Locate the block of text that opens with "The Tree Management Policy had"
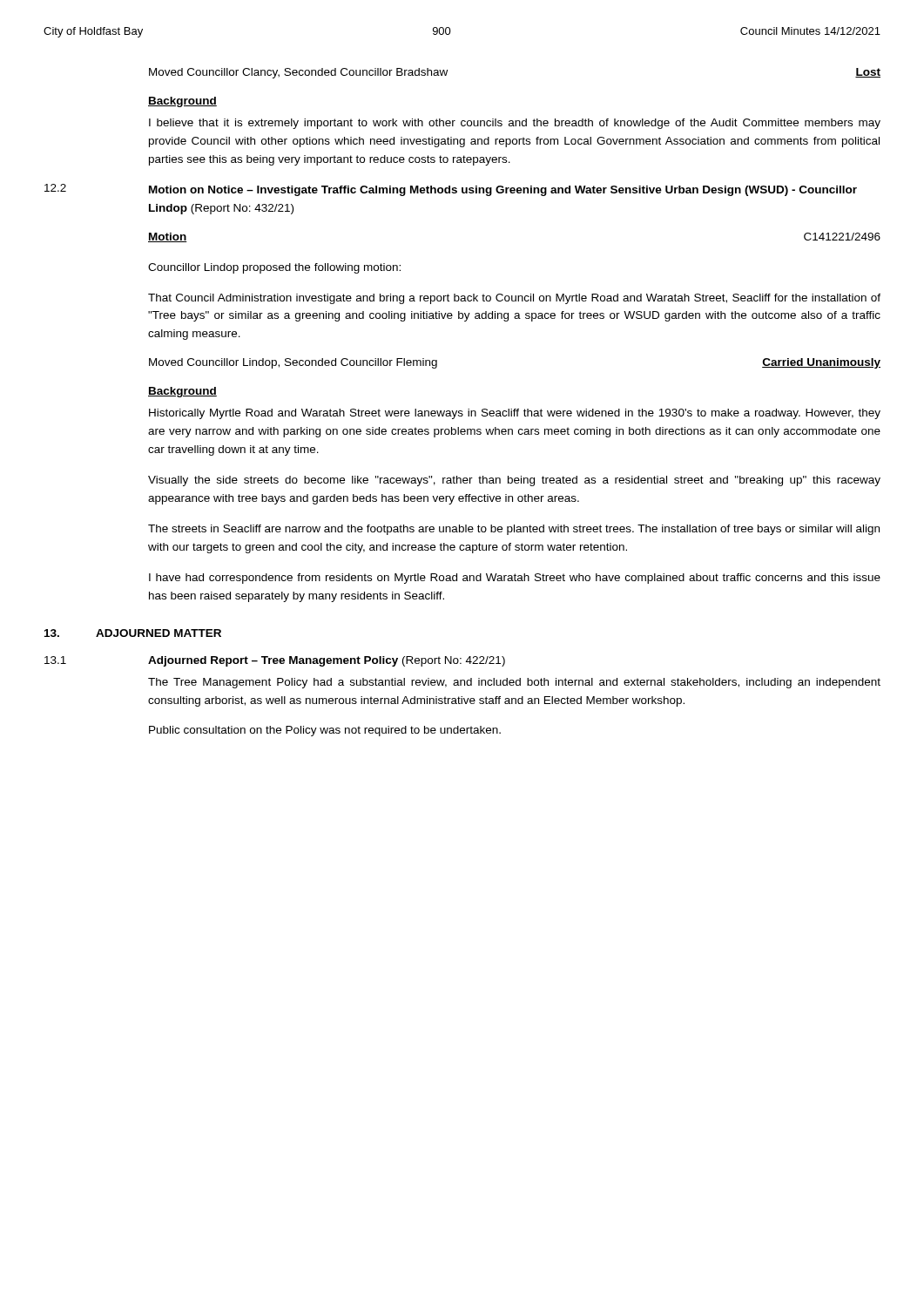 pyautogui.click(x=514, y=691)
